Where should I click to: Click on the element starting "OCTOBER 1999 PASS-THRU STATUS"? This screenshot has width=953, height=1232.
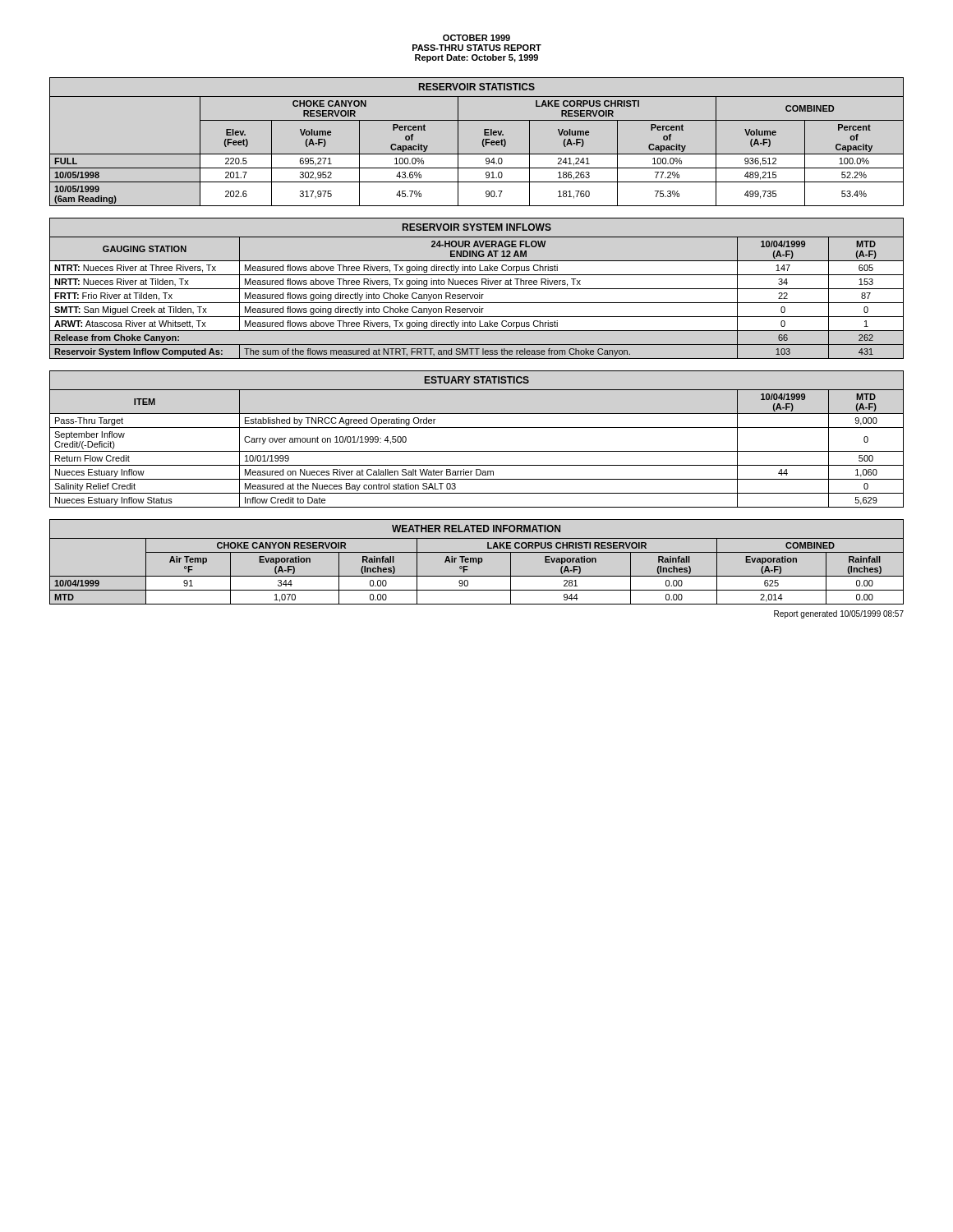point(476,48)
